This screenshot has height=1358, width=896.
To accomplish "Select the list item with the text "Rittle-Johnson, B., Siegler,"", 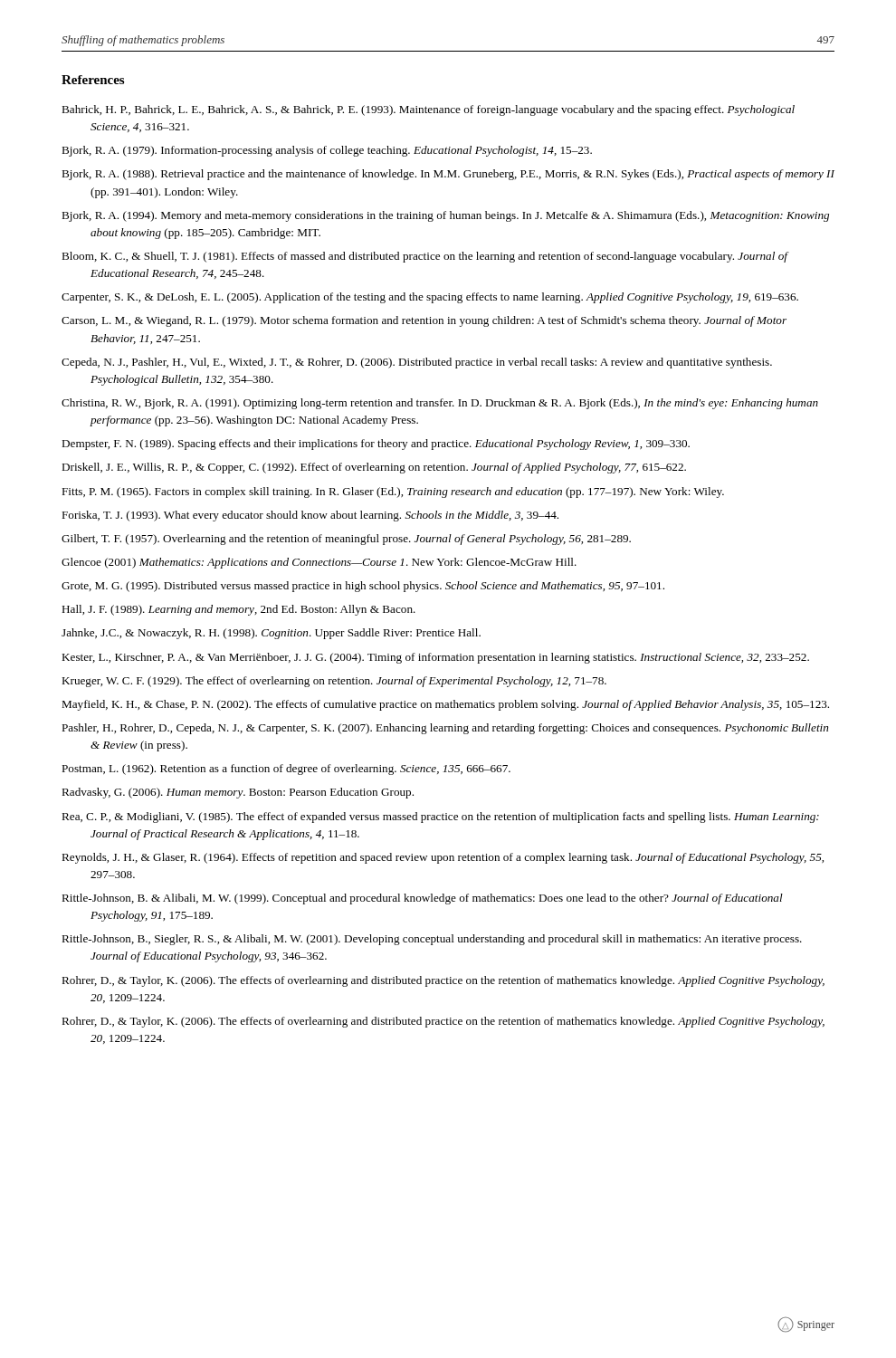I will (x=432, y=947).
